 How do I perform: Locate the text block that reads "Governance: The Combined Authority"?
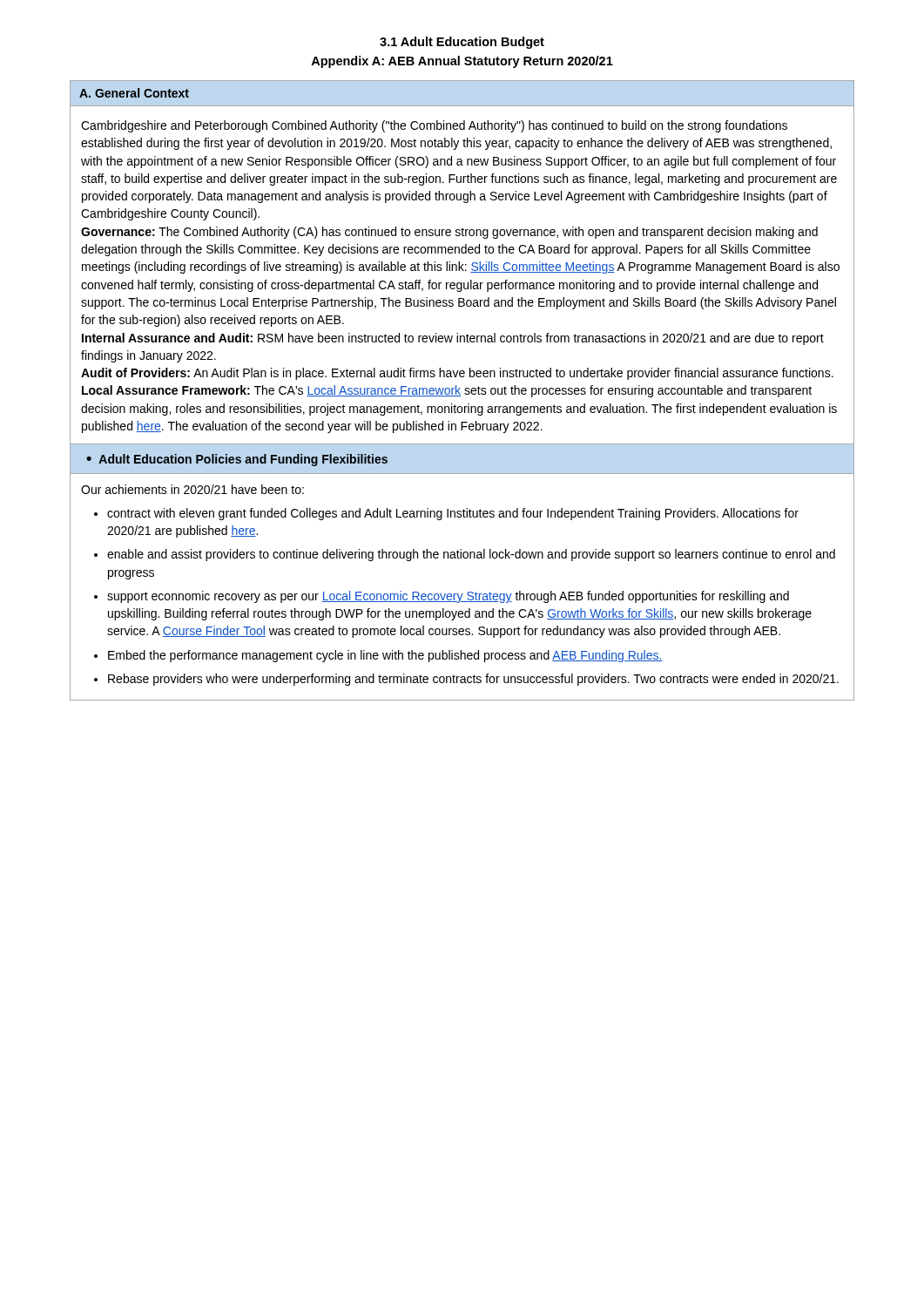tap(462, 276)
